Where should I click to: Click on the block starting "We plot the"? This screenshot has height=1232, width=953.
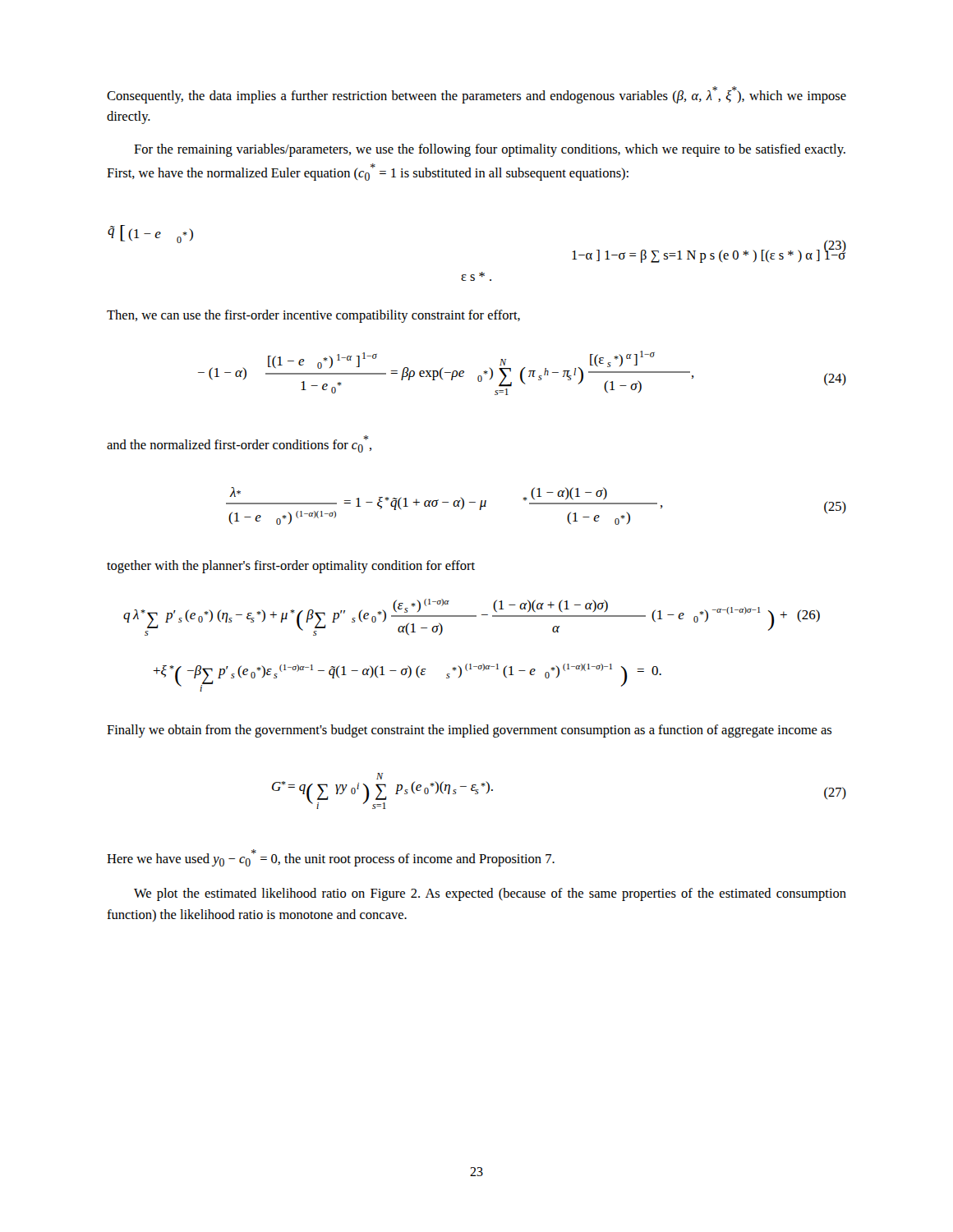coord(476,904)
